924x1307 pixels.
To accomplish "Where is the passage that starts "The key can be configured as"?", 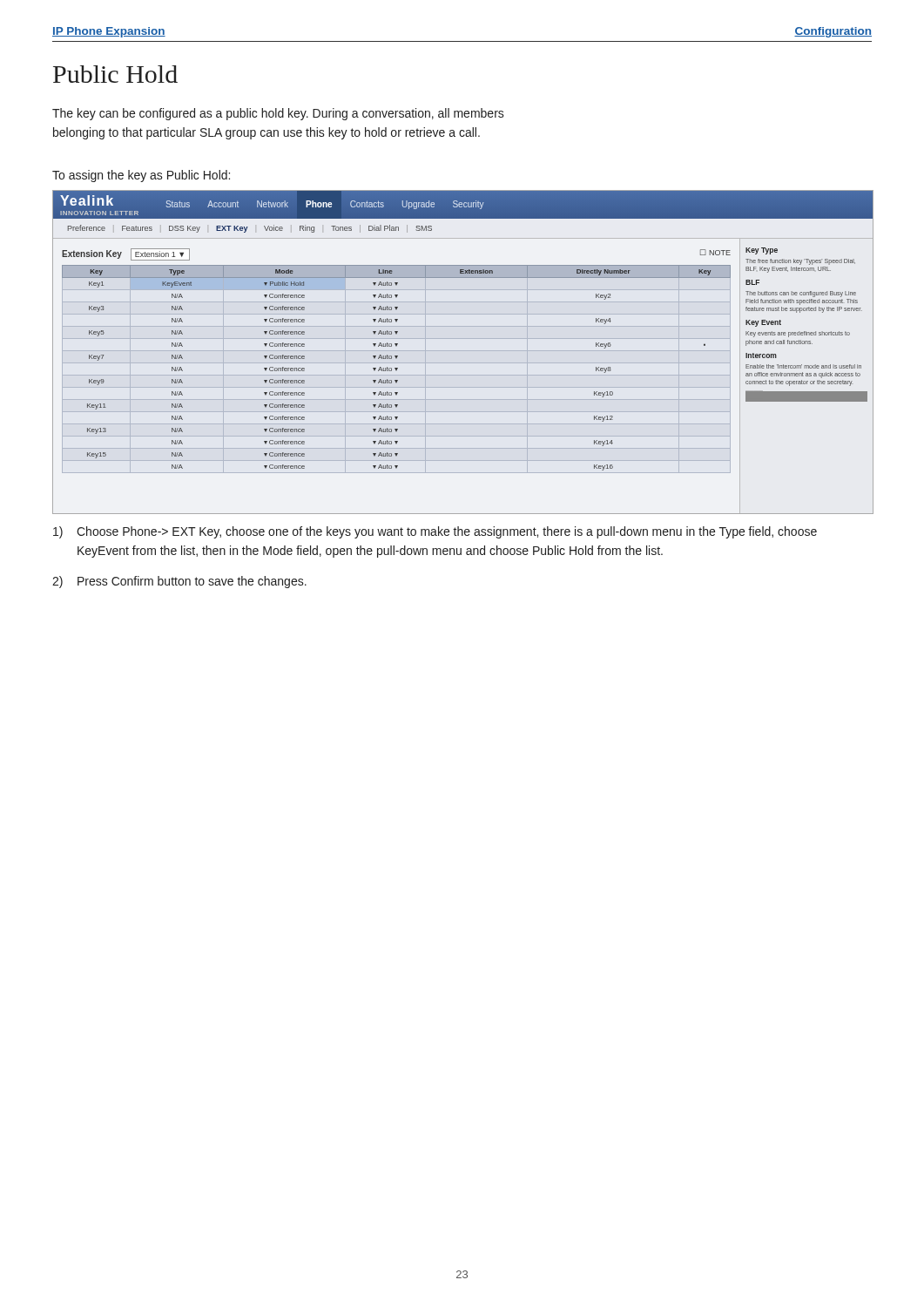I will pyautogui.click(x=278, y=123).
